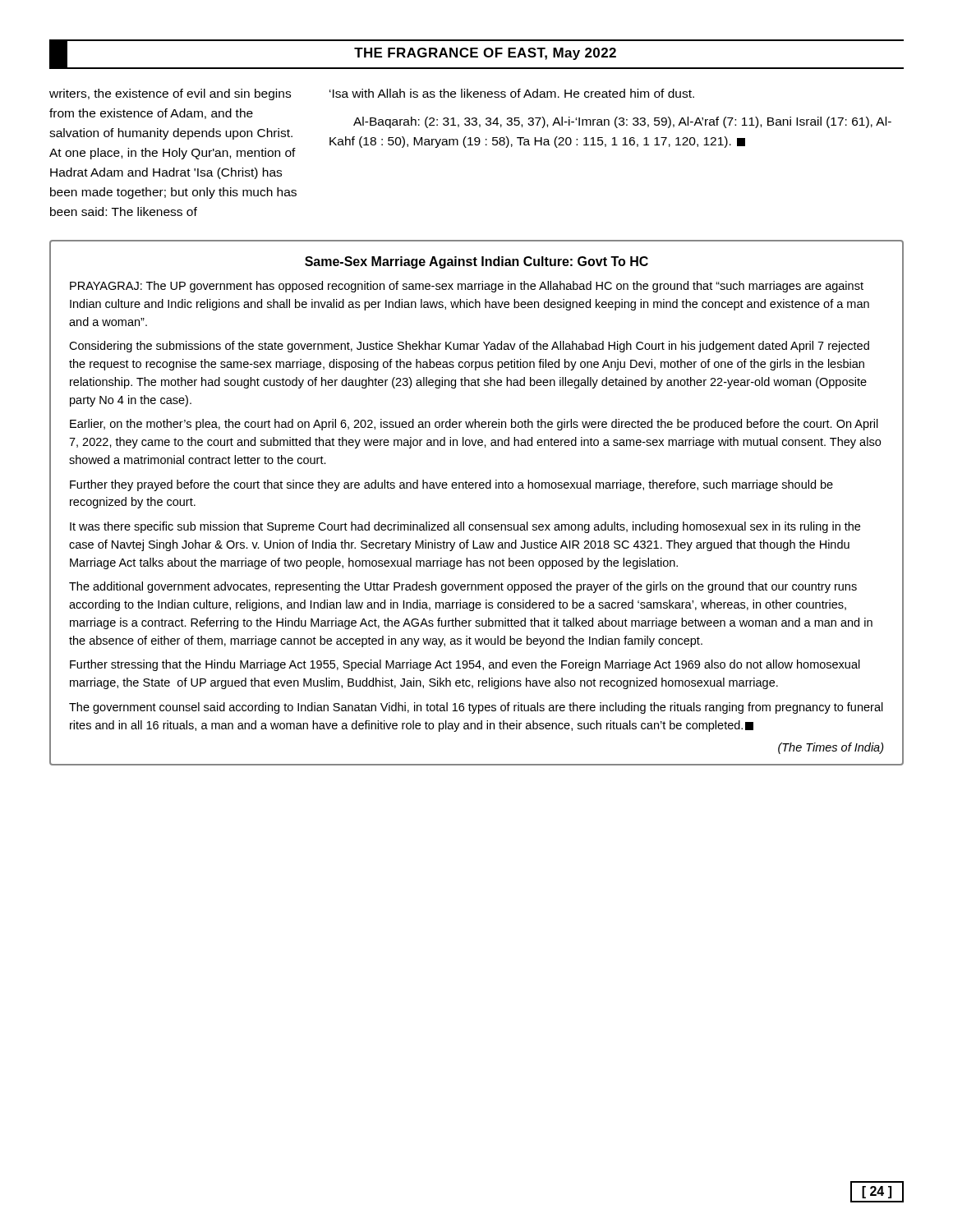
Task: Navigate to the text starting "‘Isa with Allah is as"
Action: [x=616, y=119]
